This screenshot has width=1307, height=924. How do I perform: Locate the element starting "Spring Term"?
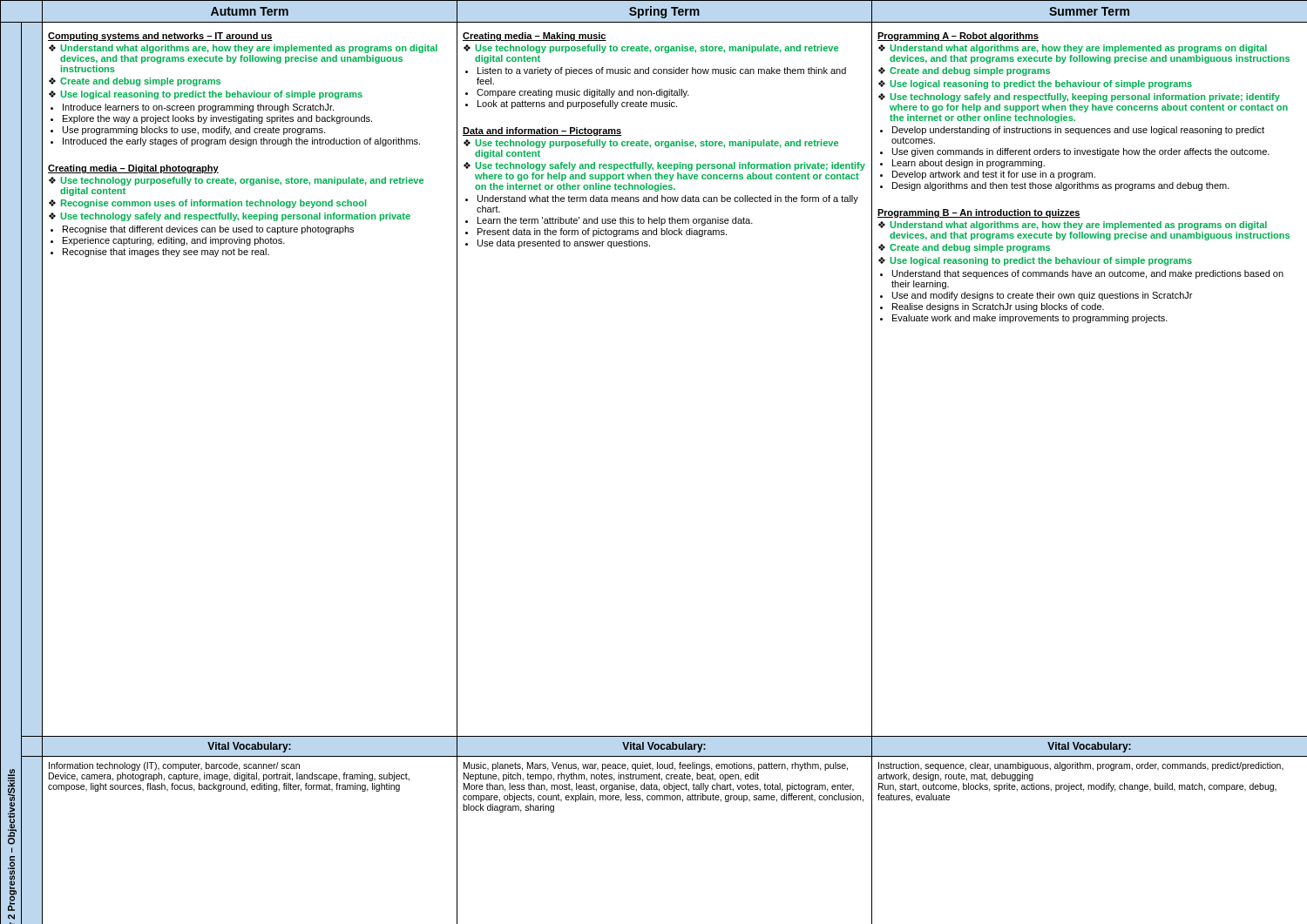pyautogui.click(x=664, y=11)
